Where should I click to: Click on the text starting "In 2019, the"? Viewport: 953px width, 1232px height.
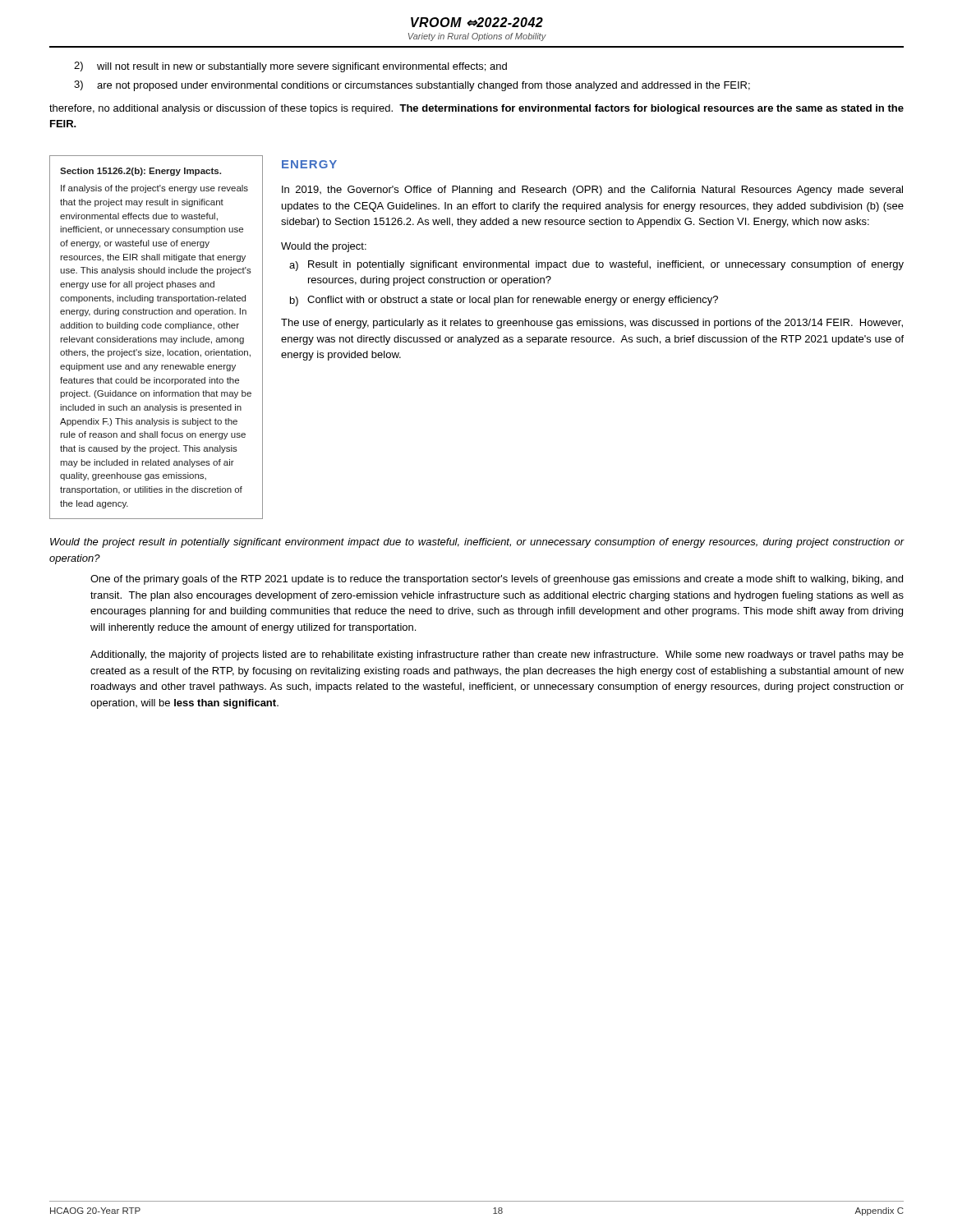click(x=592, y=205)
